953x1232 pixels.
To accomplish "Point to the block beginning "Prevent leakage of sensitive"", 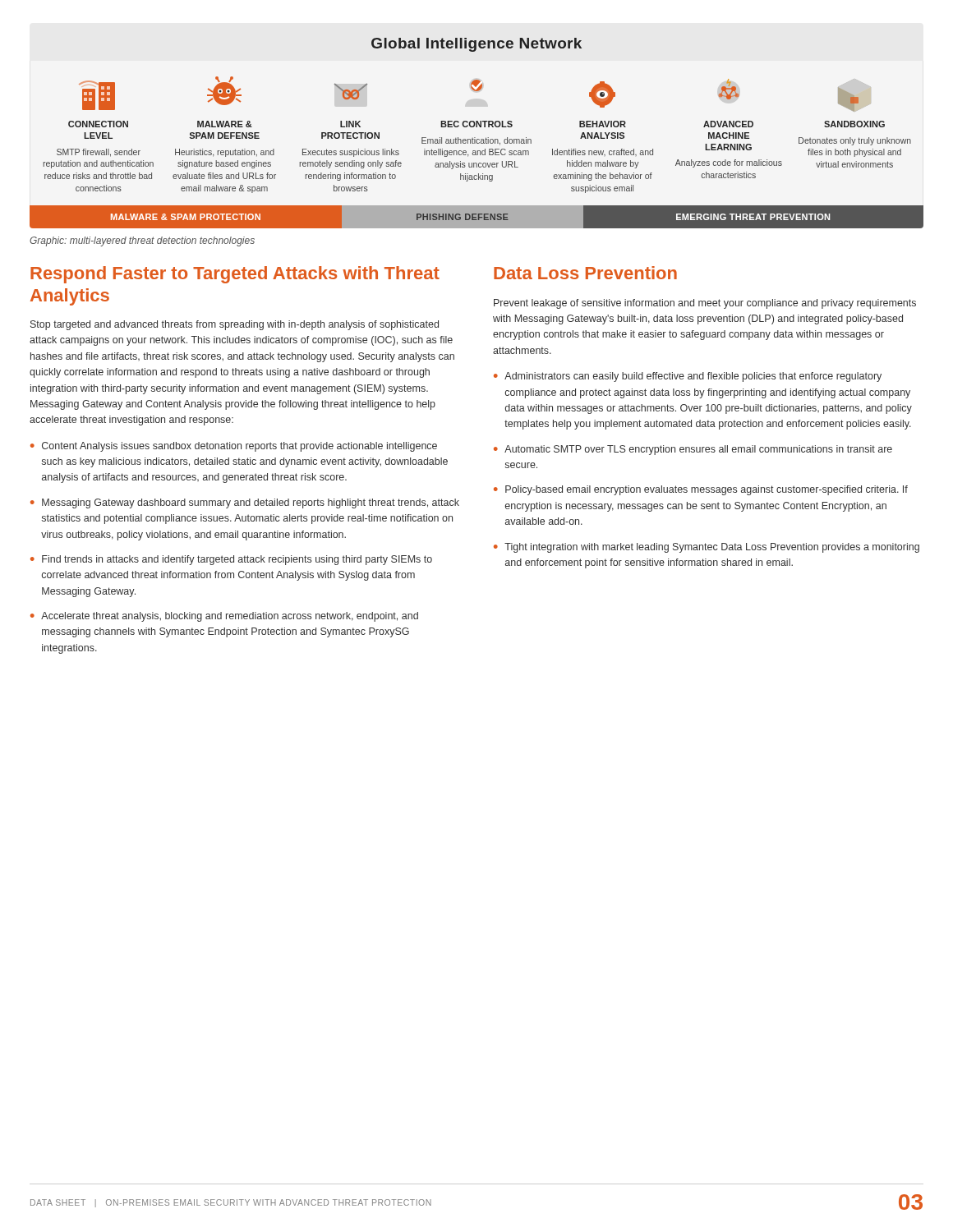I will pyautogui.click(x=705, y=327).
